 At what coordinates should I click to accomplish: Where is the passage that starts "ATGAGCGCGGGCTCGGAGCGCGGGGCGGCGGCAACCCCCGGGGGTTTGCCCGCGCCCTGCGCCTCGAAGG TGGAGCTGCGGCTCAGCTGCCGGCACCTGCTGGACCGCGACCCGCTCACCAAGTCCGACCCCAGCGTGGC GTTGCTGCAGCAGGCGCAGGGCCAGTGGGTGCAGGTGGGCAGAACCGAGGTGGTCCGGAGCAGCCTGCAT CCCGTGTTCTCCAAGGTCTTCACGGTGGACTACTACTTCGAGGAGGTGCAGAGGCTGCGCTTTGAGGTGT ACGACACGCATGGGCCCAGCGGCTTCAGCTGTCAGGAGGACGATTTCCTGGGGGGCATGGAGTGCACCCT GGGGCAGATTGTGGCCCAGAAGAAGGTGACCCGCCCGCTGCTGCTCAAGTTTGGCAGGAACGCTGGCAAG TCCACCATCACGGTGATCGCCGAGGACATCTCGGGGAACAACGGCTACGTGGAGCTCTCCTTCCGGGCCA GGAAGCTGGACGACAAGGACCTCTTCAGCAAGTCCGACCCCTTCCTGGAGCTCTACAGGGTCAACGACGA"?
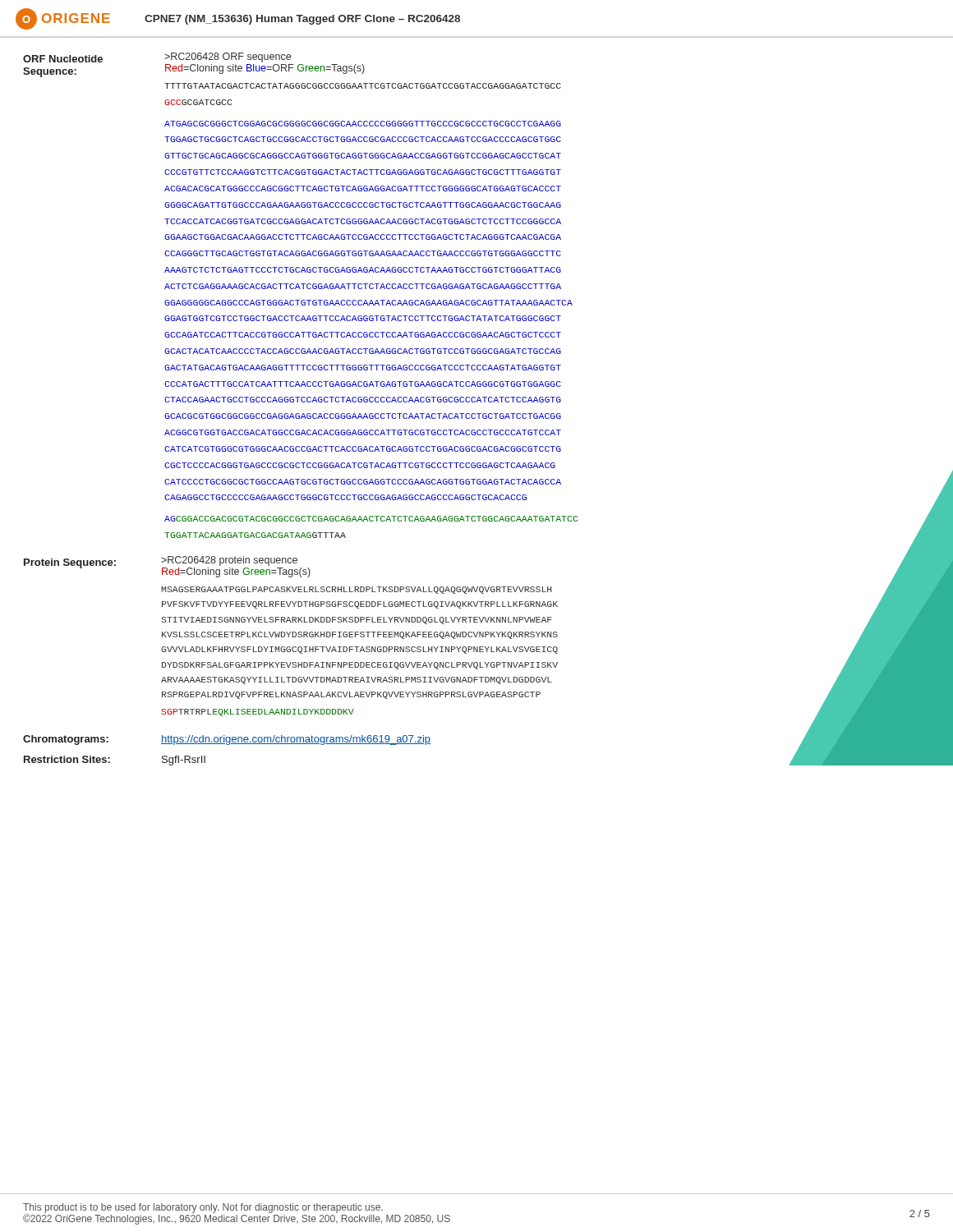[547, 311]
